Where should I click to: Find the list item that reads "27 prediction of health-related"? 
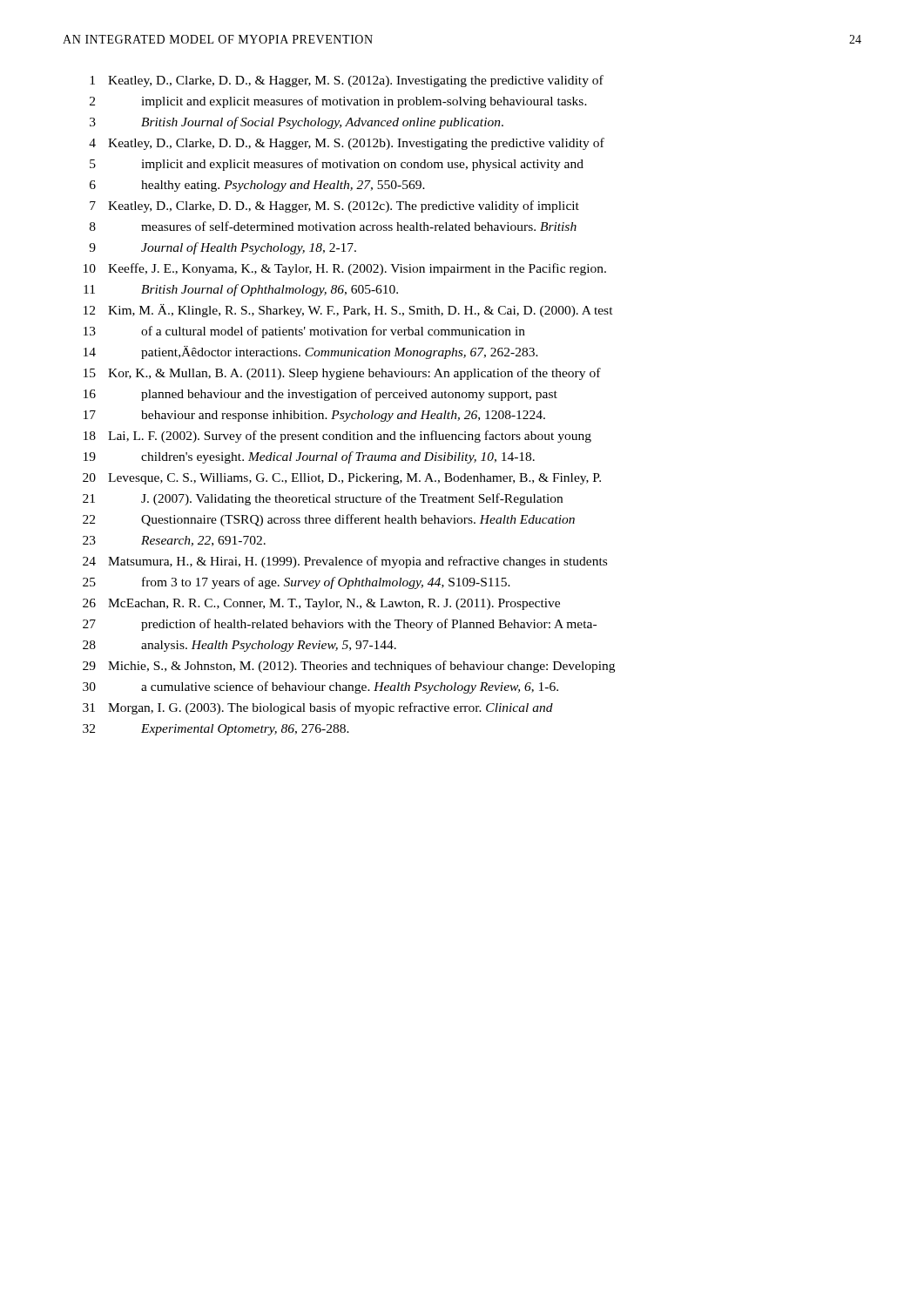tap(462, 624)
